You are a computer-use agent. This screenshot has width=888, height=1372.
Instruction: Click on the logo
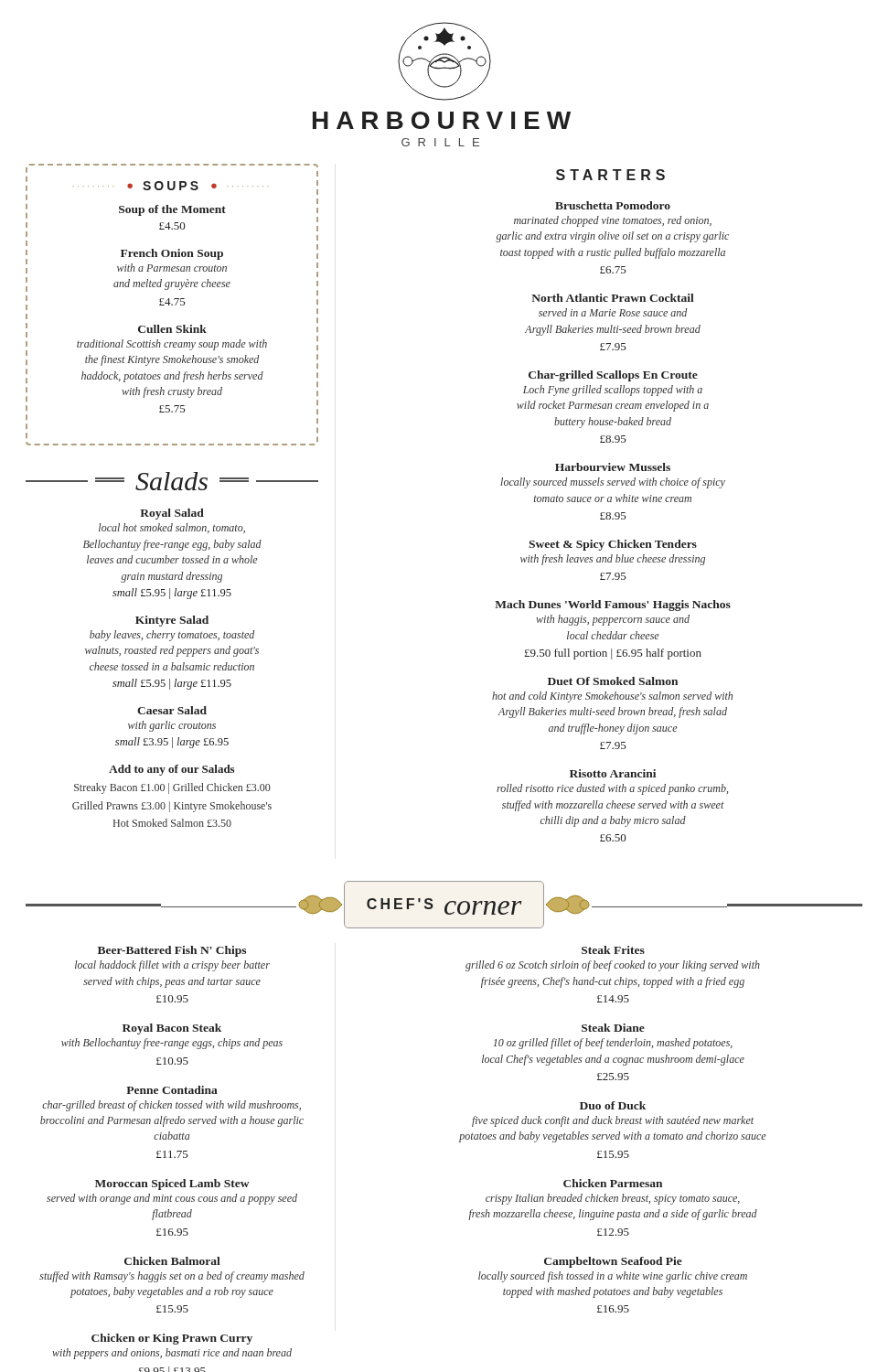coord(444,78)
